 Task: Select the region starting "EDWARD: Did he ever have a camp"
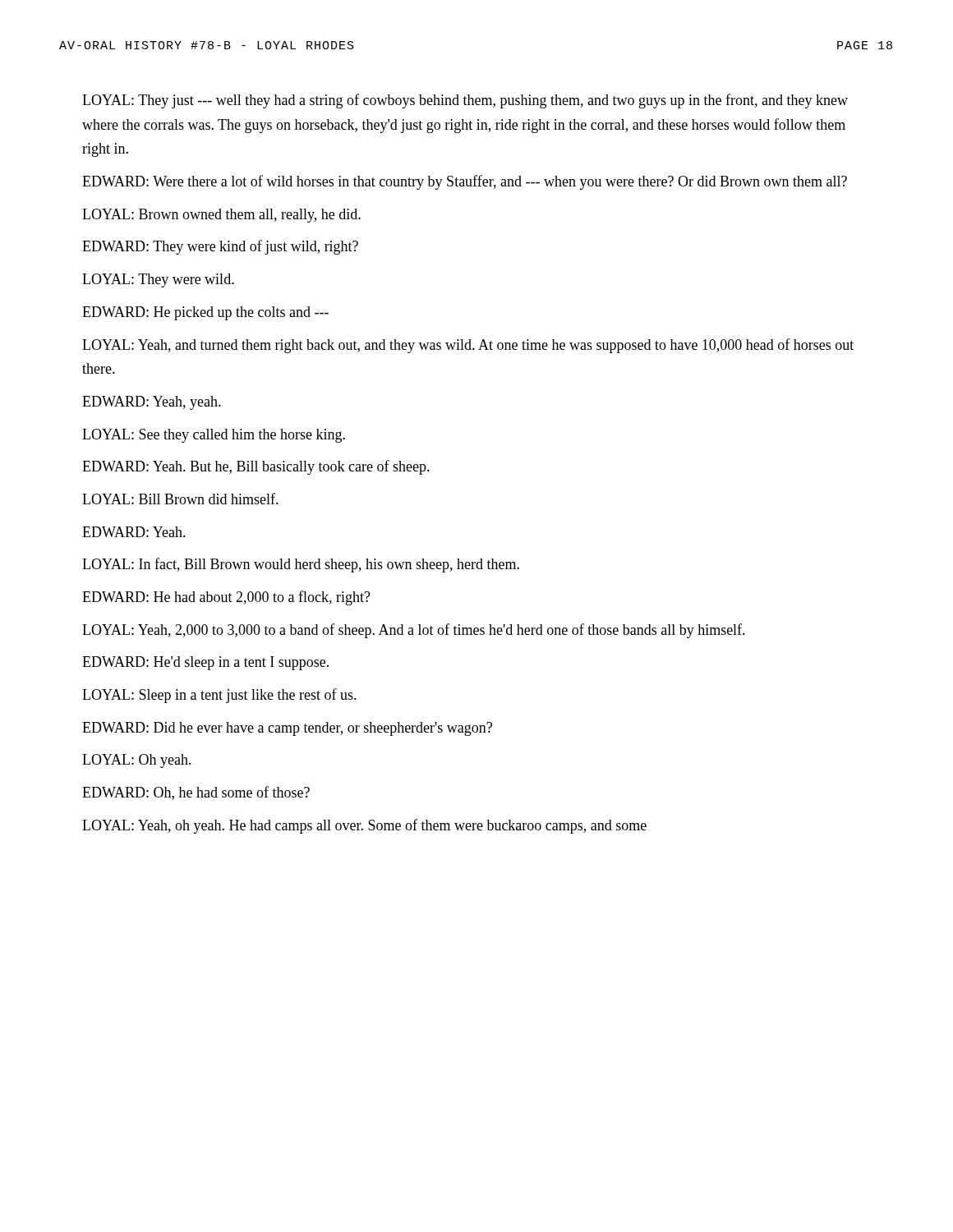tap(287, 727)
